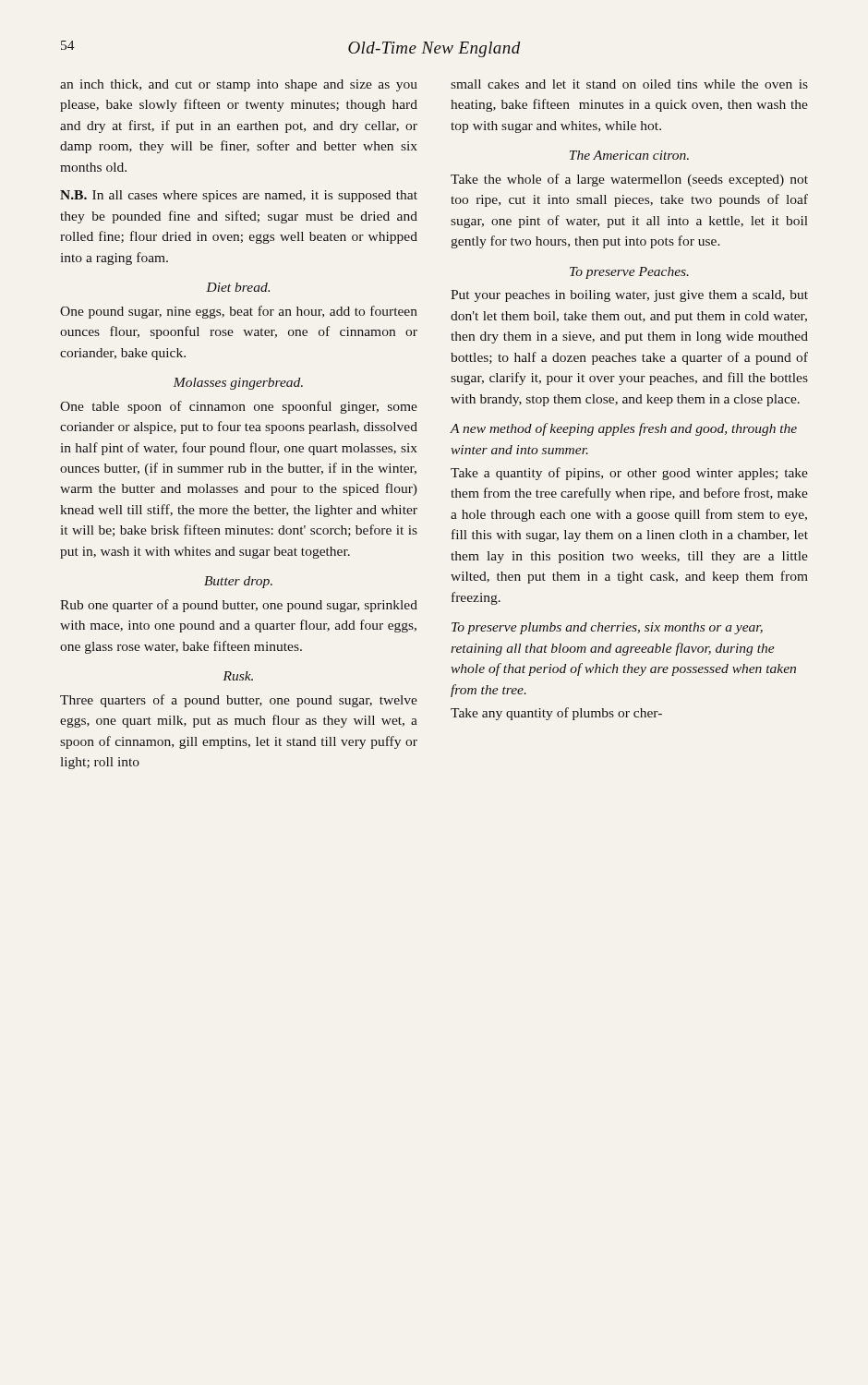
Task: Point to the text block starting "Rub one quarter of a"
Action: [239, 626]
